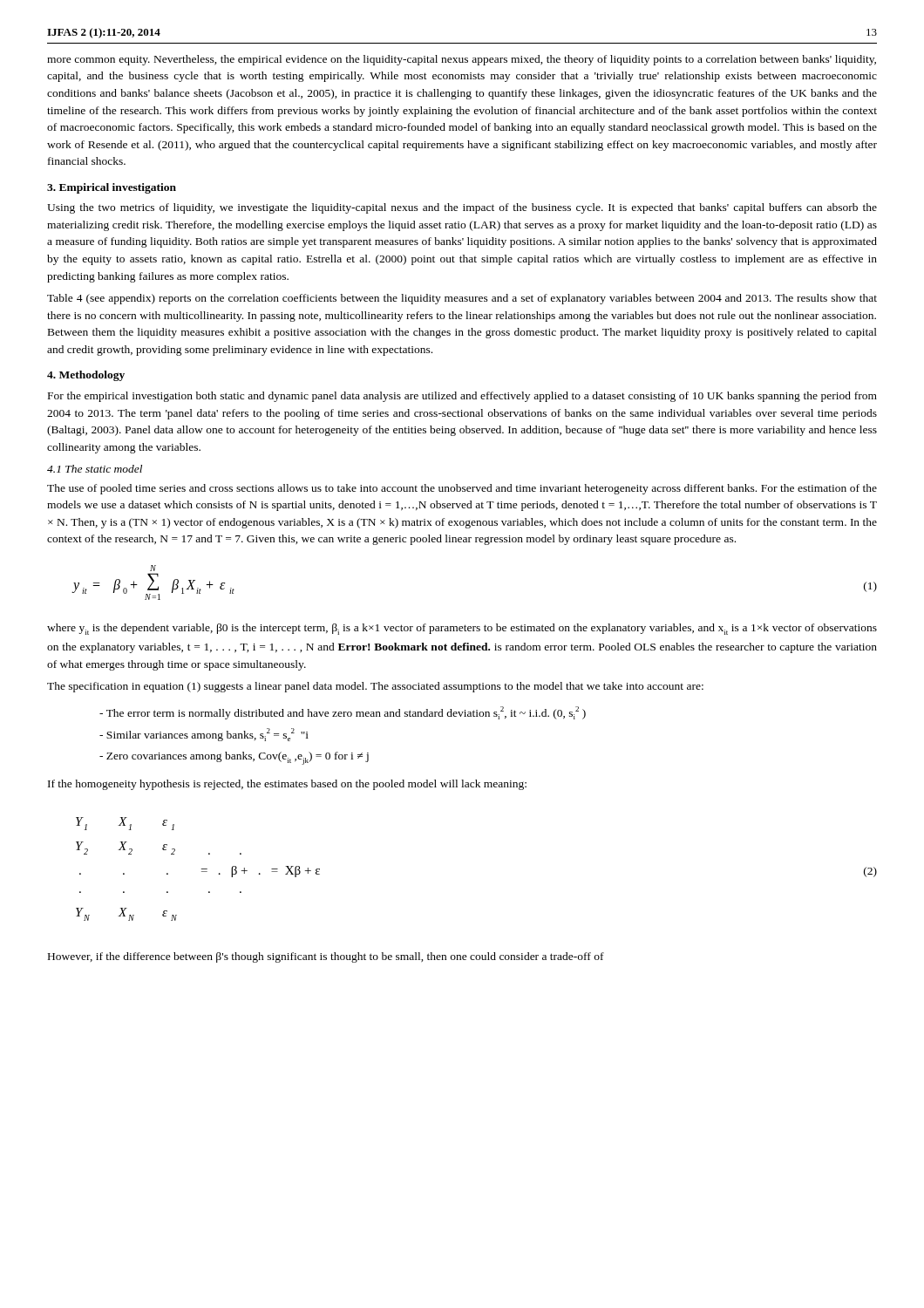Locate the section header containing "4. Methodology"

(86, 375)
